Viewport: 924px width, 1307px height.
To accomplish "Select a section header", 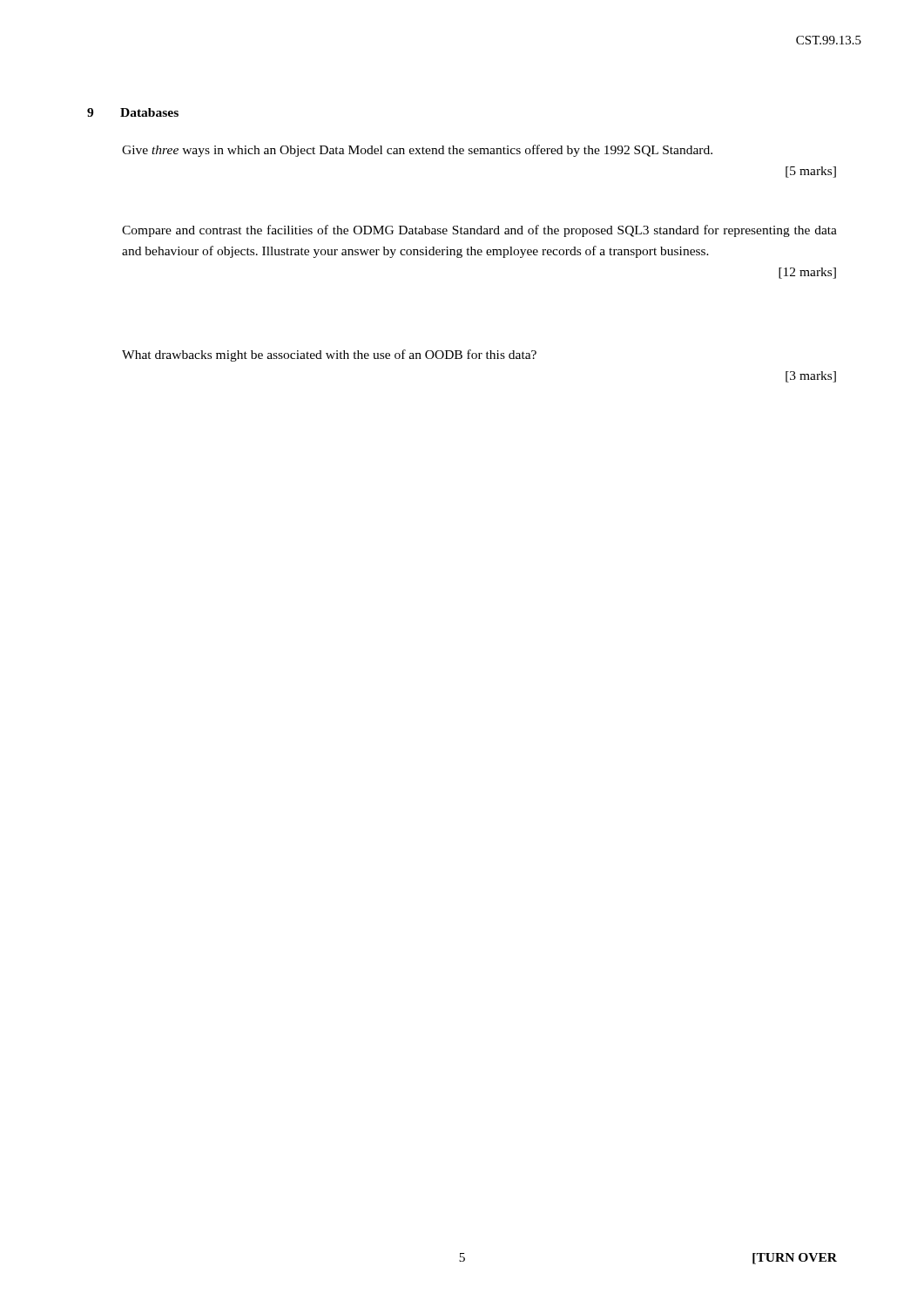I will 133,112.
